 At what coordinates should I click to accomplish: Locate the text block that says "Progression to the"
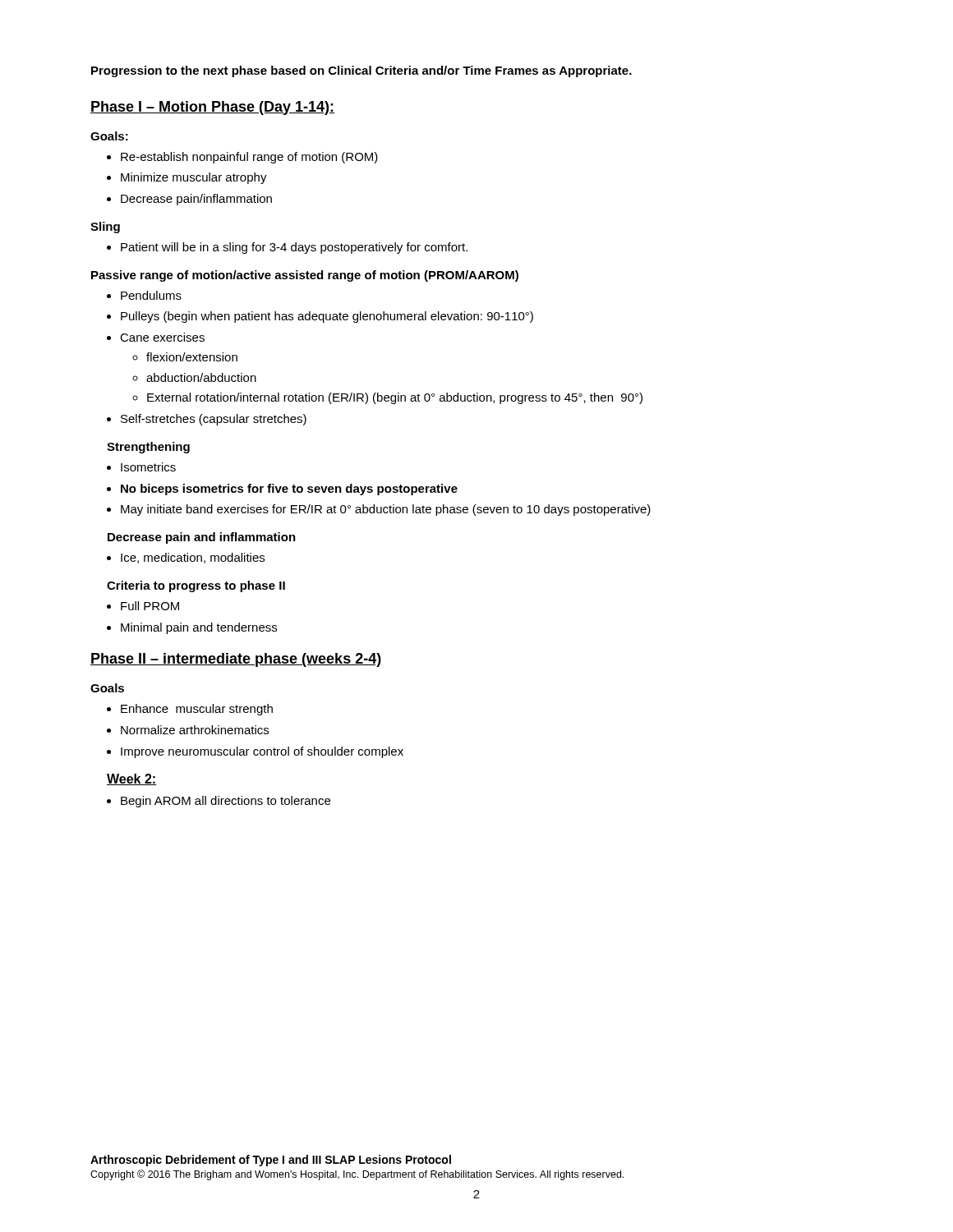click(x=476, y=71)
